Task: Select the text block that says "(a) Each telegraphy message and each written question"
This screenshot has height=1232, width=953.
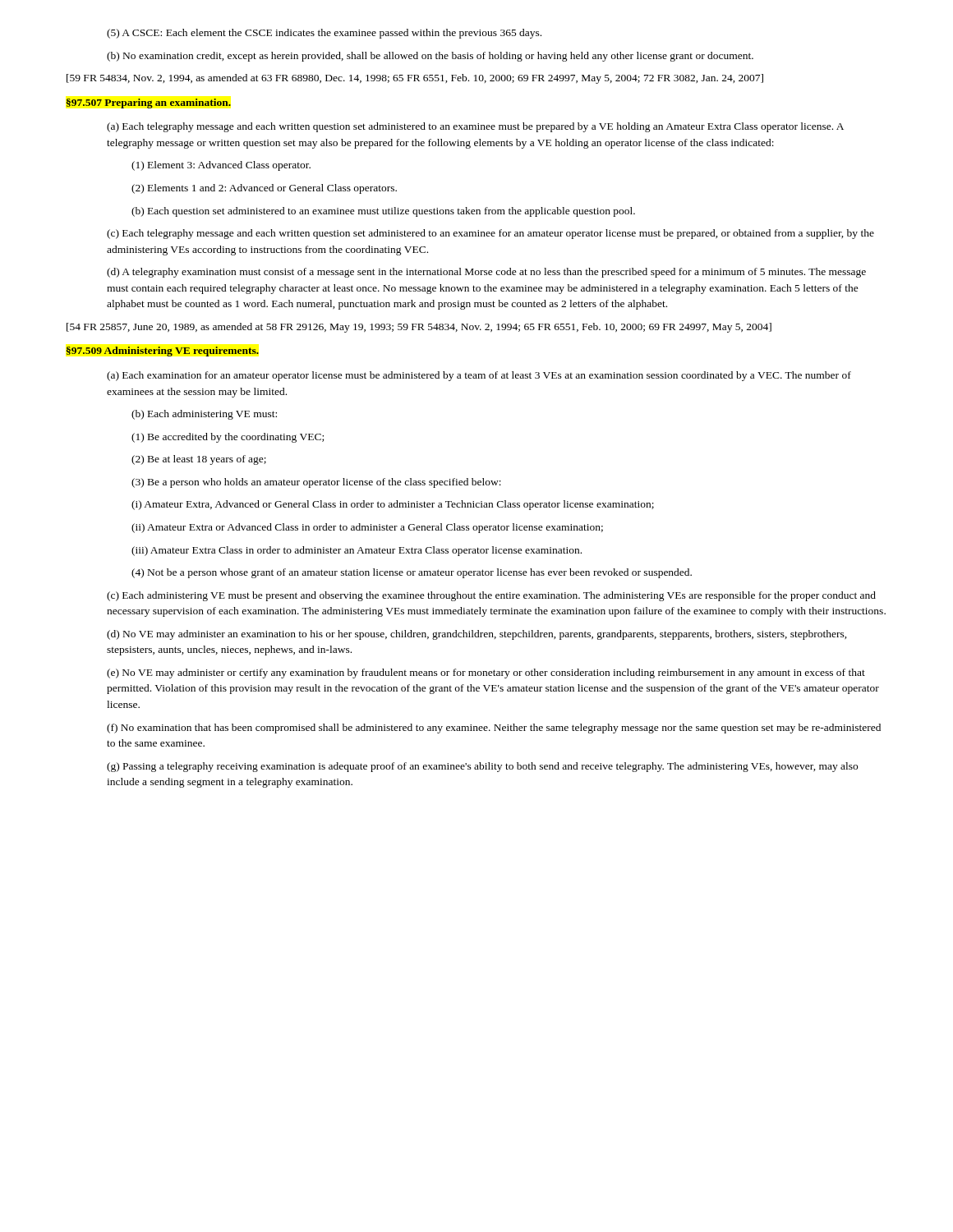Action: (x=475, y=134)
